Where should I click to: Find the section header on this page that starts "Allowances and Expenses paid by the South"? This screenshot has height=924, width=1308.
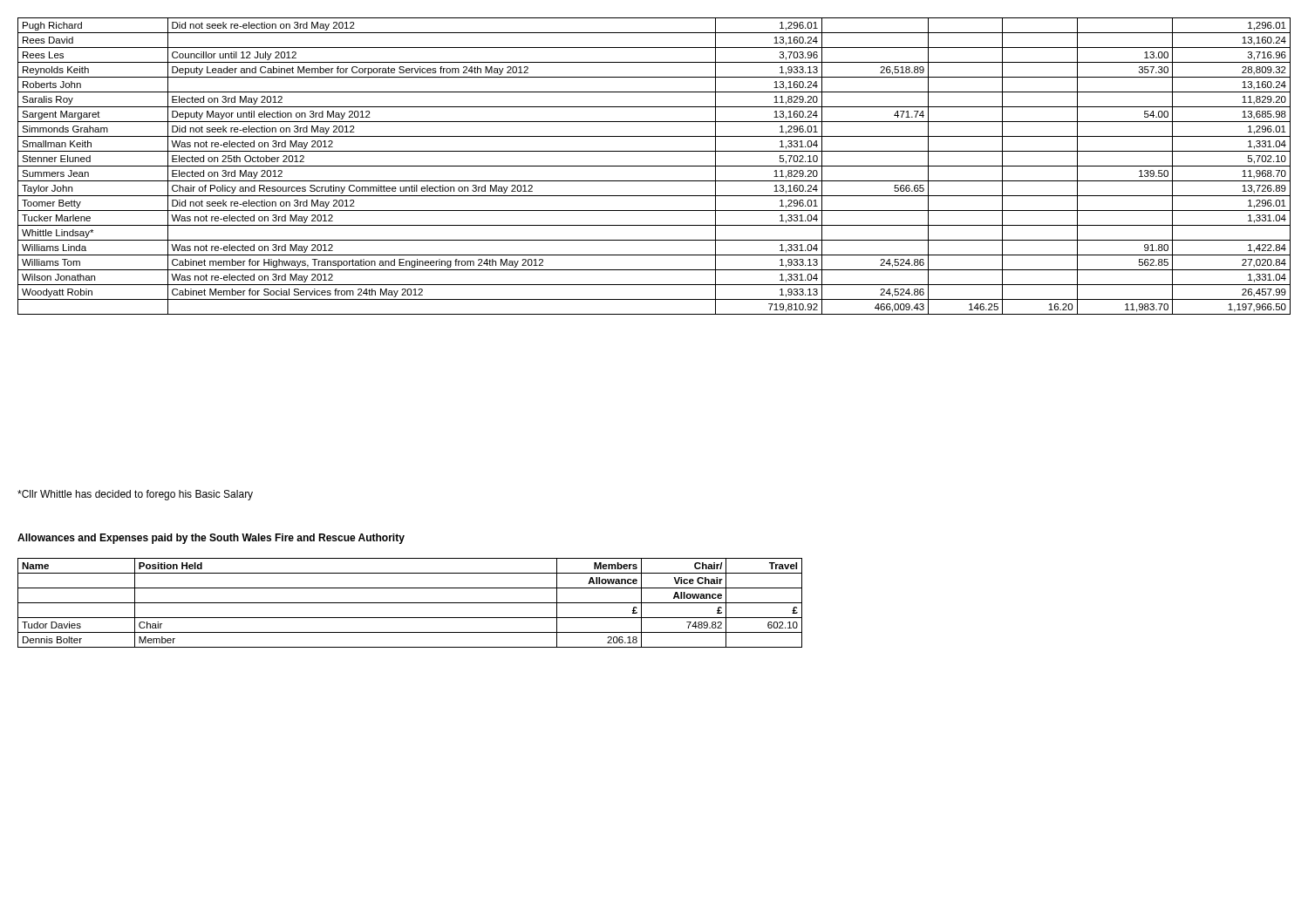pyautogui.click(x=211, y=538)
